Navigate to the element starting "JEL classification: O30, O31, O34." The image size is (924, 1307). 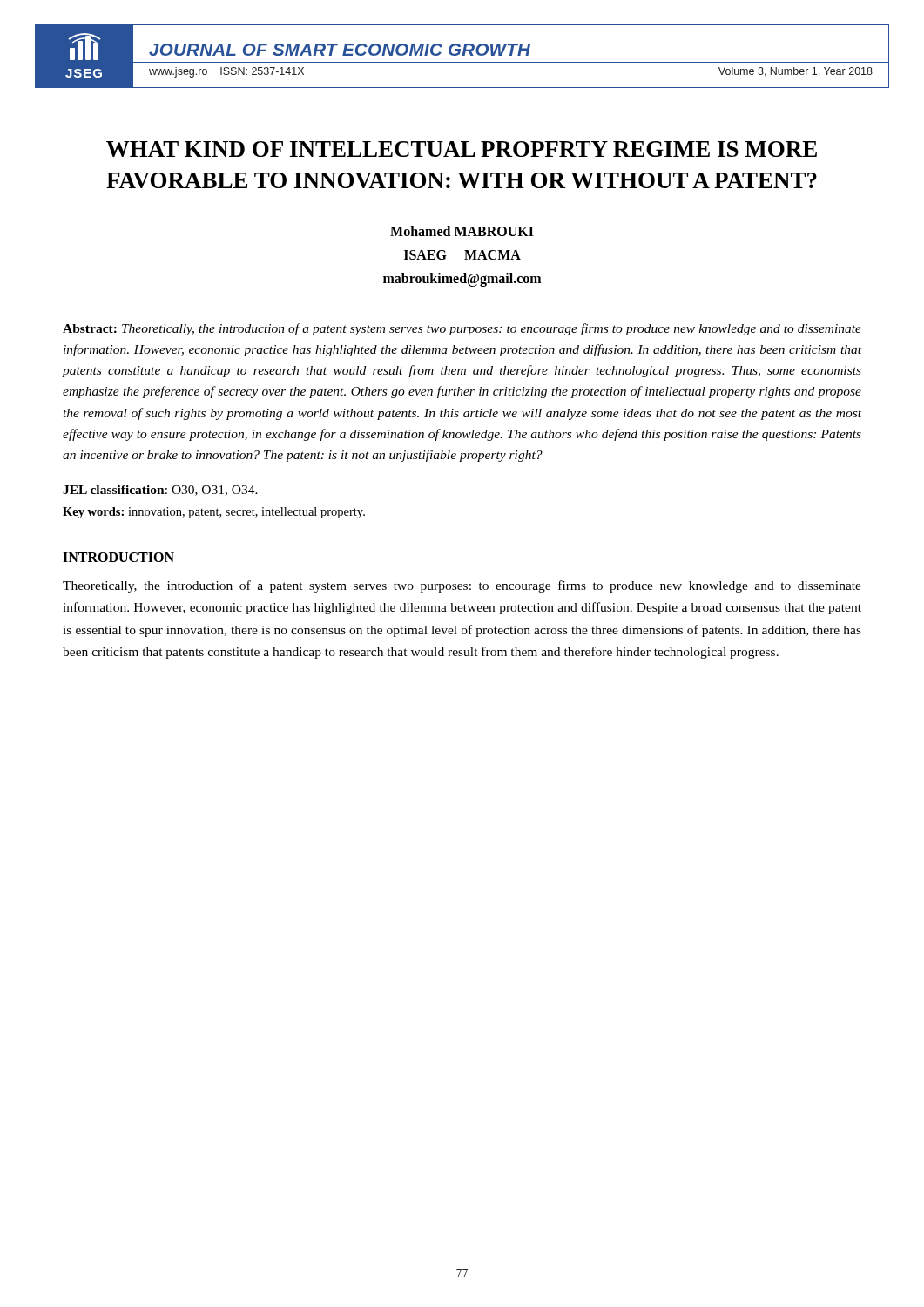[x=160, y=489]
